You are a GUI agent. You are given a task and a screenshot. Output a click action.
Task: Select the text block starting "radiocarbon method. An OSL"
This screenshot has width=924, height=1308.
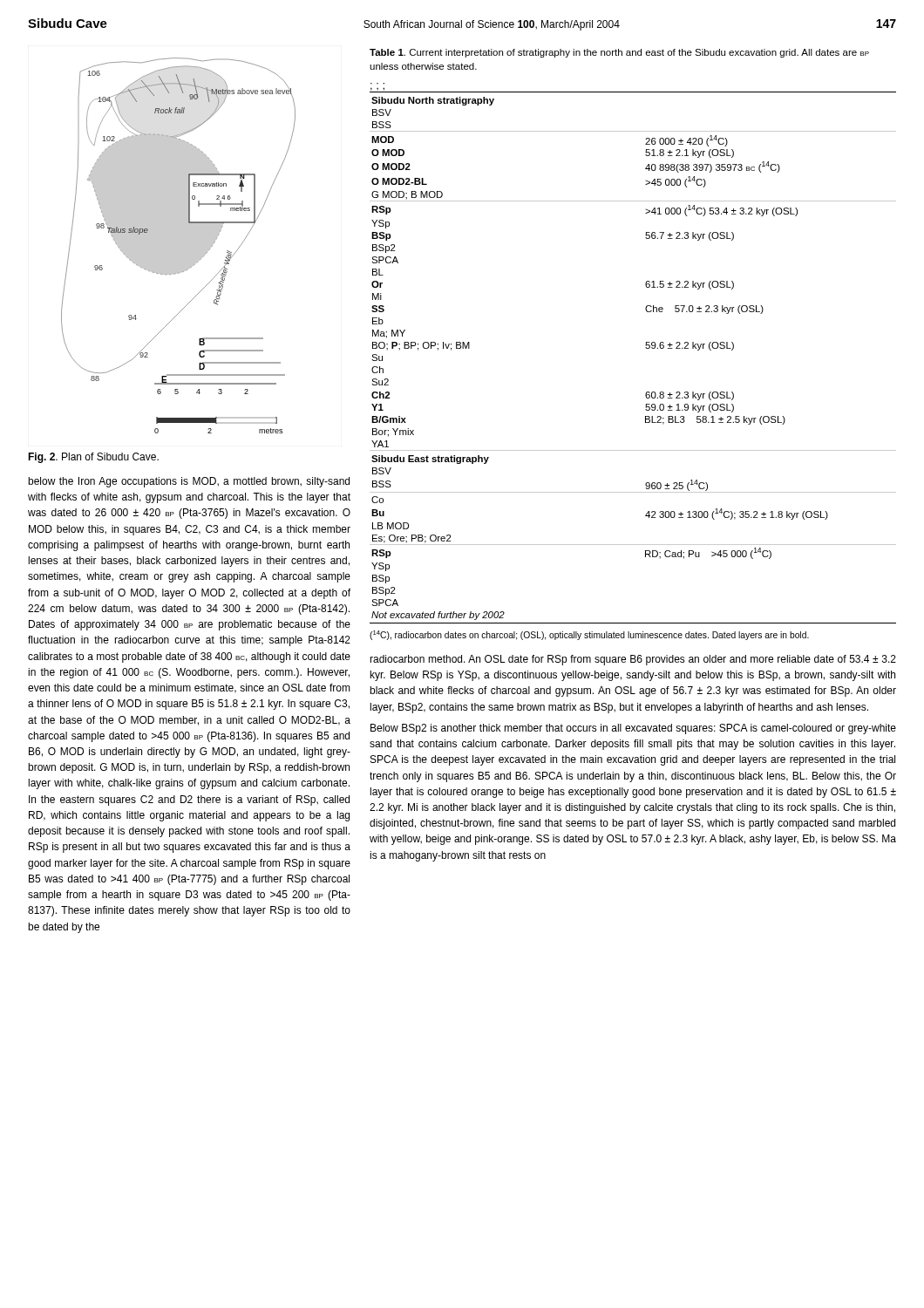coord(633,683)
